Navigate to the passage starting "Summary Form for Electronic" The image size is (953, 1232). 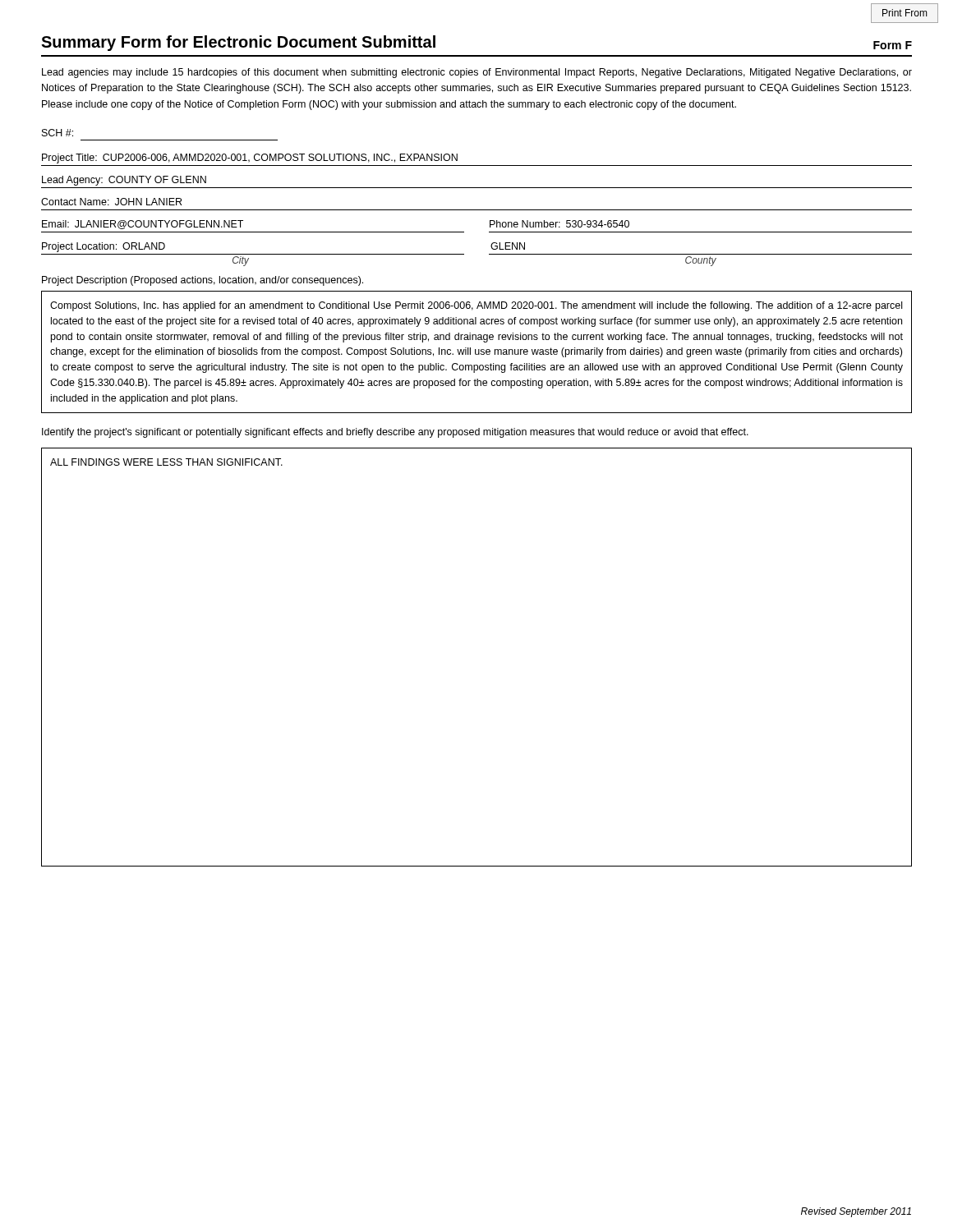point(239,42)
